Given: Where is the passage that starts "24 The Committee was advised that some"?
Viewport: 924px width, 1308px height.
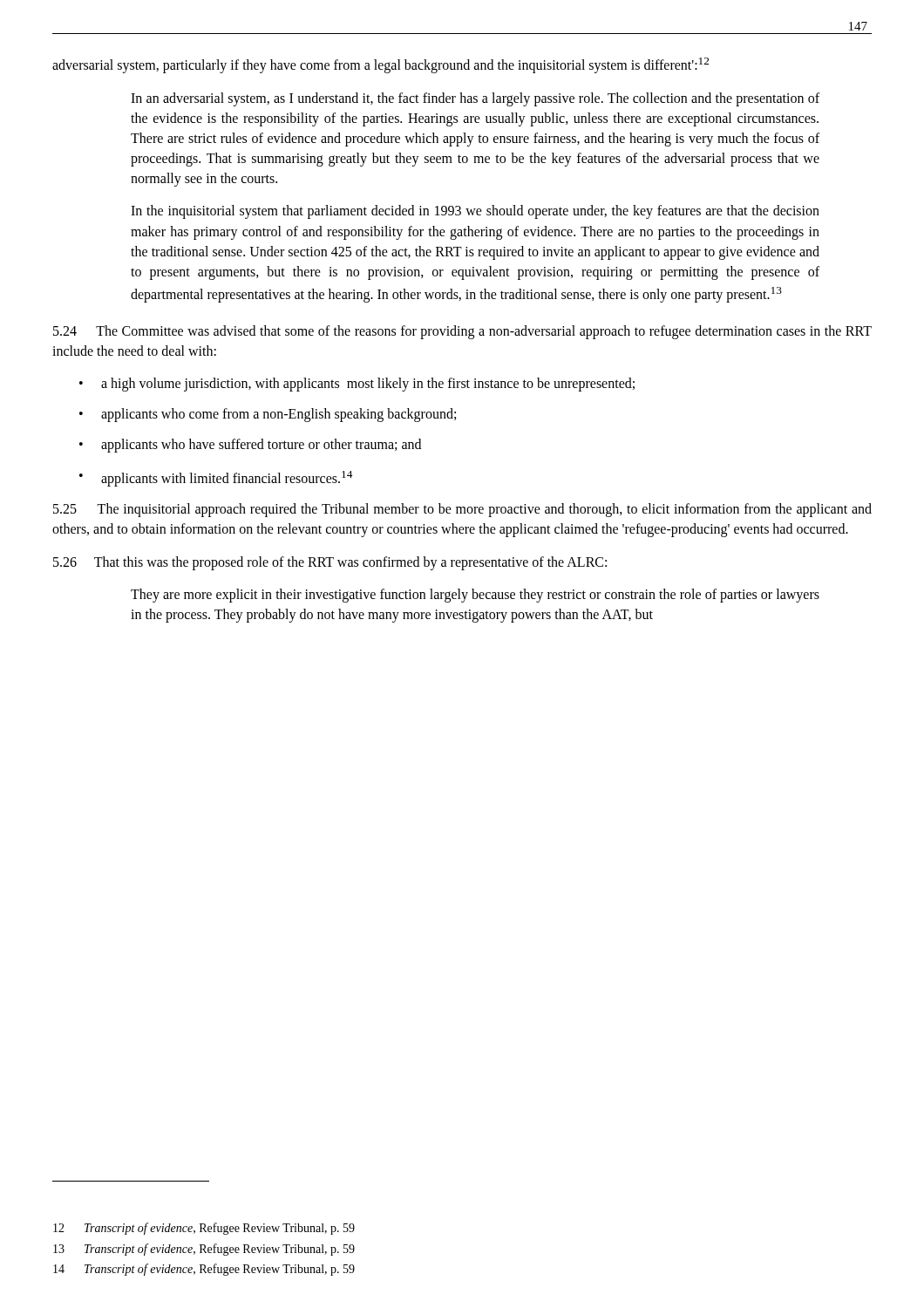Looking at the screenshot, I should coord(462,341).
